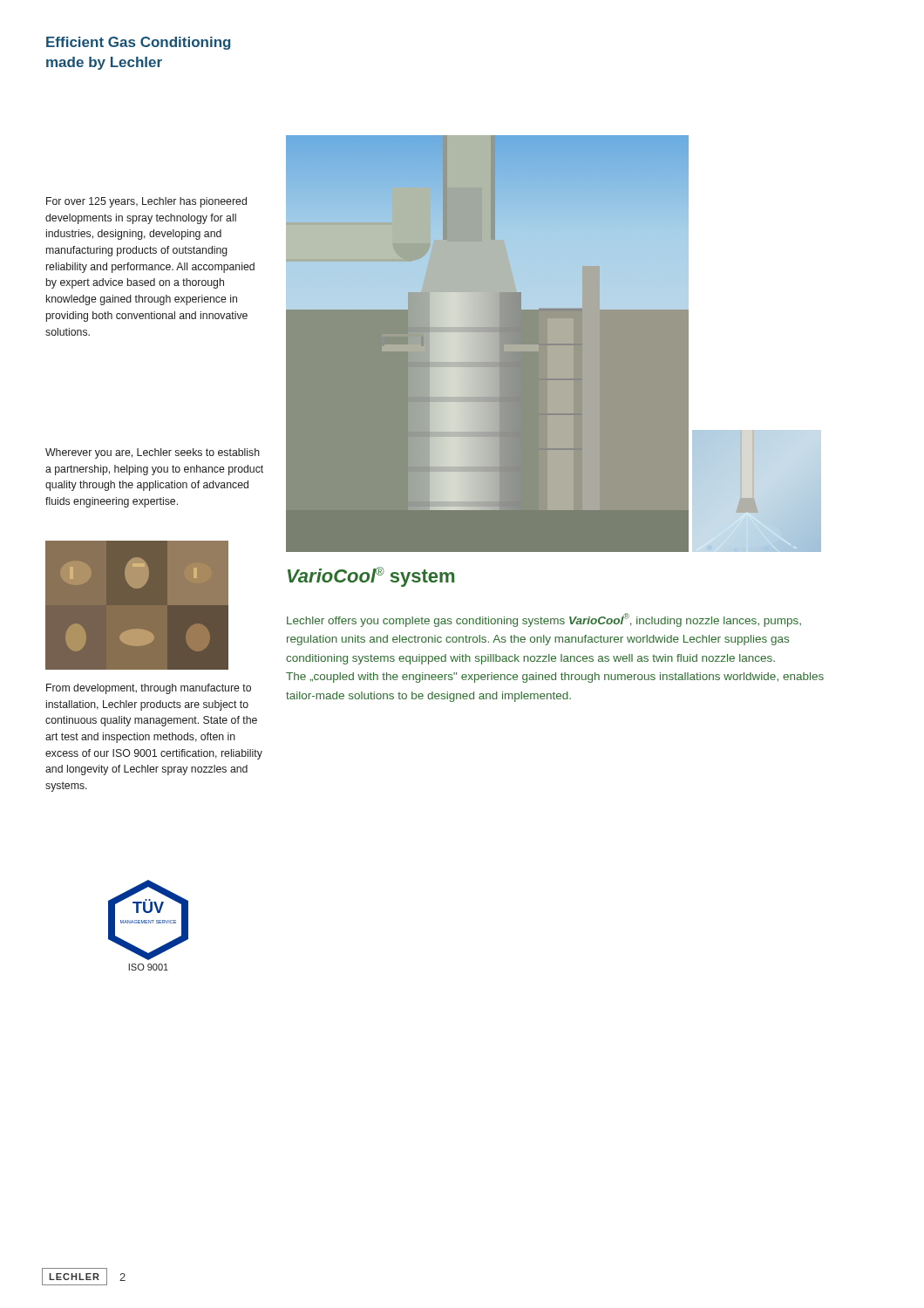The width and height of the screenshot is (924, 1308).
Task: Locate the block of text that opens with "Lechler offers you complete"
Action: tap(555, 657)
